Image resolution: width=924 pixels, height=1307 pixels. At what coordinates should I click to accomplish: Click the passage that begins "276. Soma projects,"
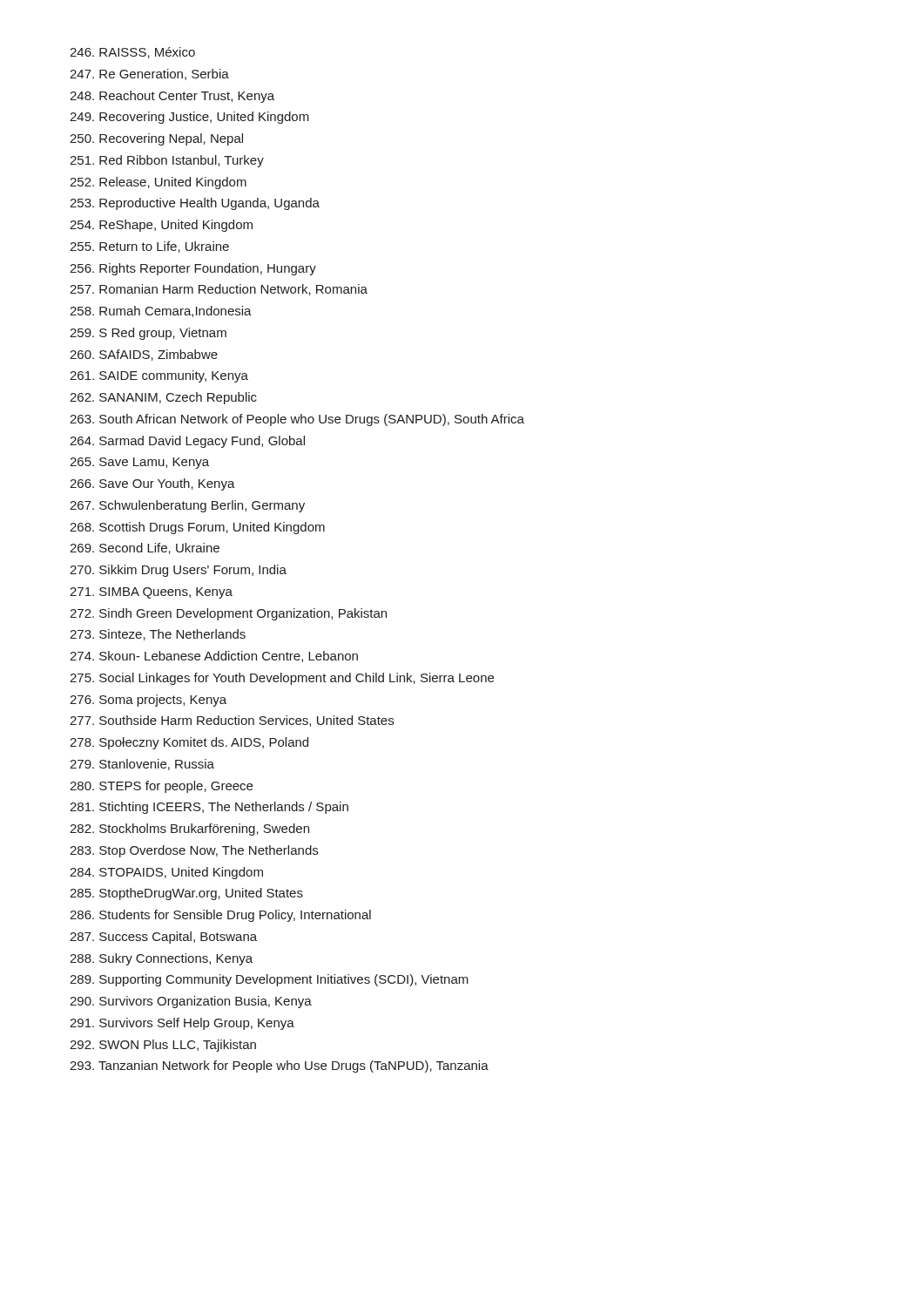[x=148, y=699]
